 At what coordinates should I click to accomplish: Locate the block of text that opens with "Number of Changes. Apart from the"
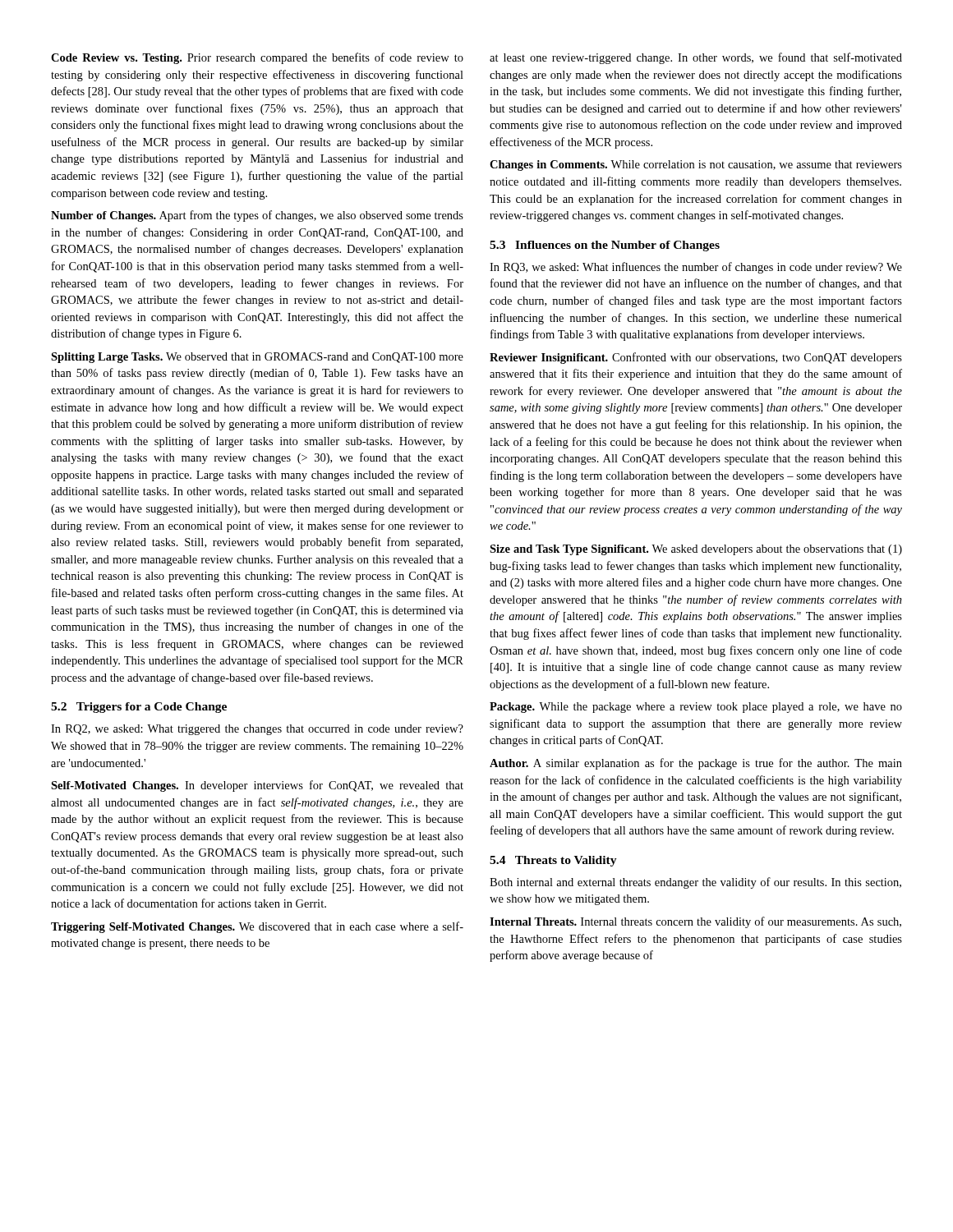(x=257, y=275)
